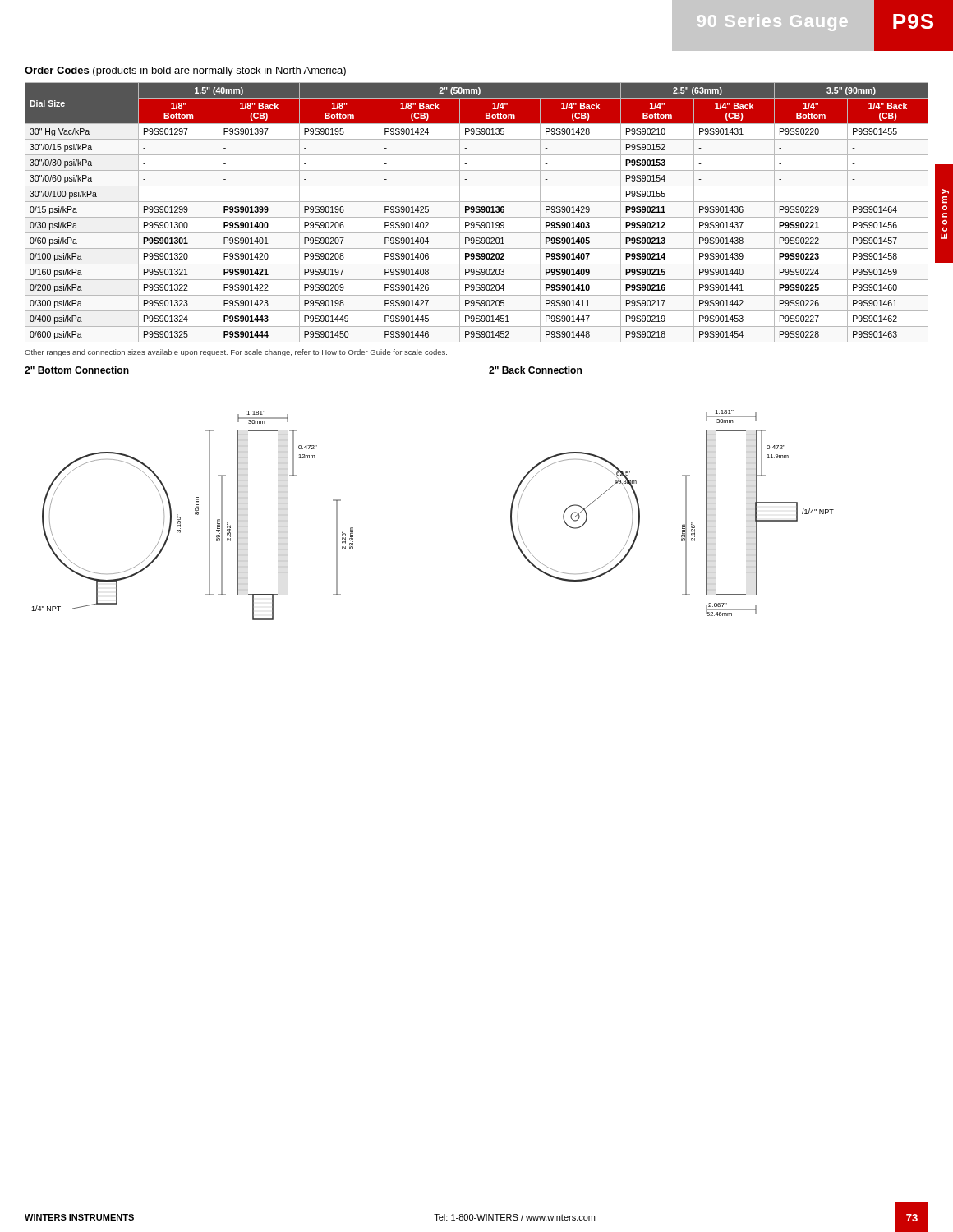953x1232 pixels.
Task: Find the passage starting "2" Bottom Connection"
Action: pos(77,370)
